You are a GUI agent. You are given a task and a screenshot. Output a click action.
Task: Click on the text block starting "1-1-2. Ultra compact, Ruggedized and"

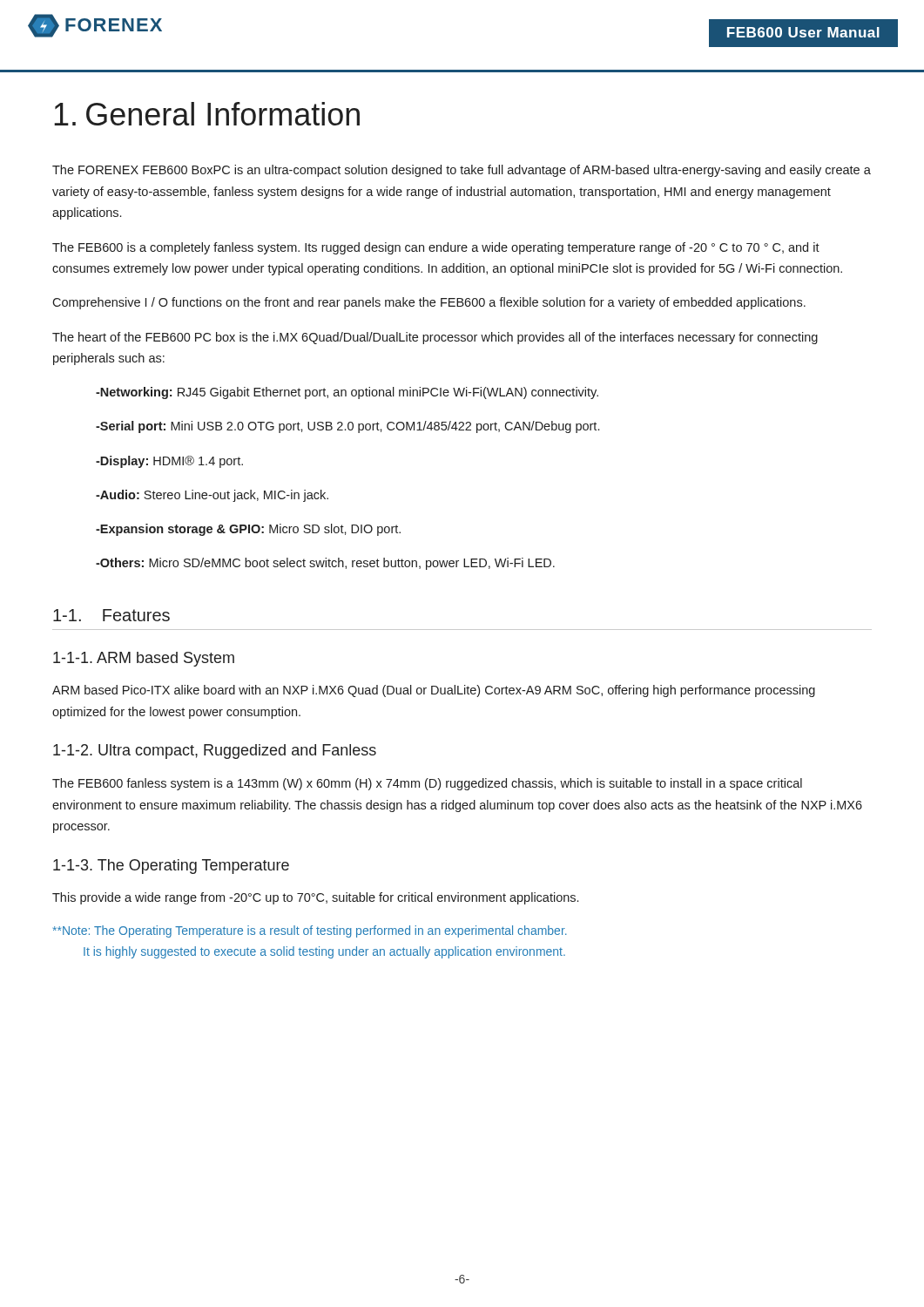[x=215, y=752]
